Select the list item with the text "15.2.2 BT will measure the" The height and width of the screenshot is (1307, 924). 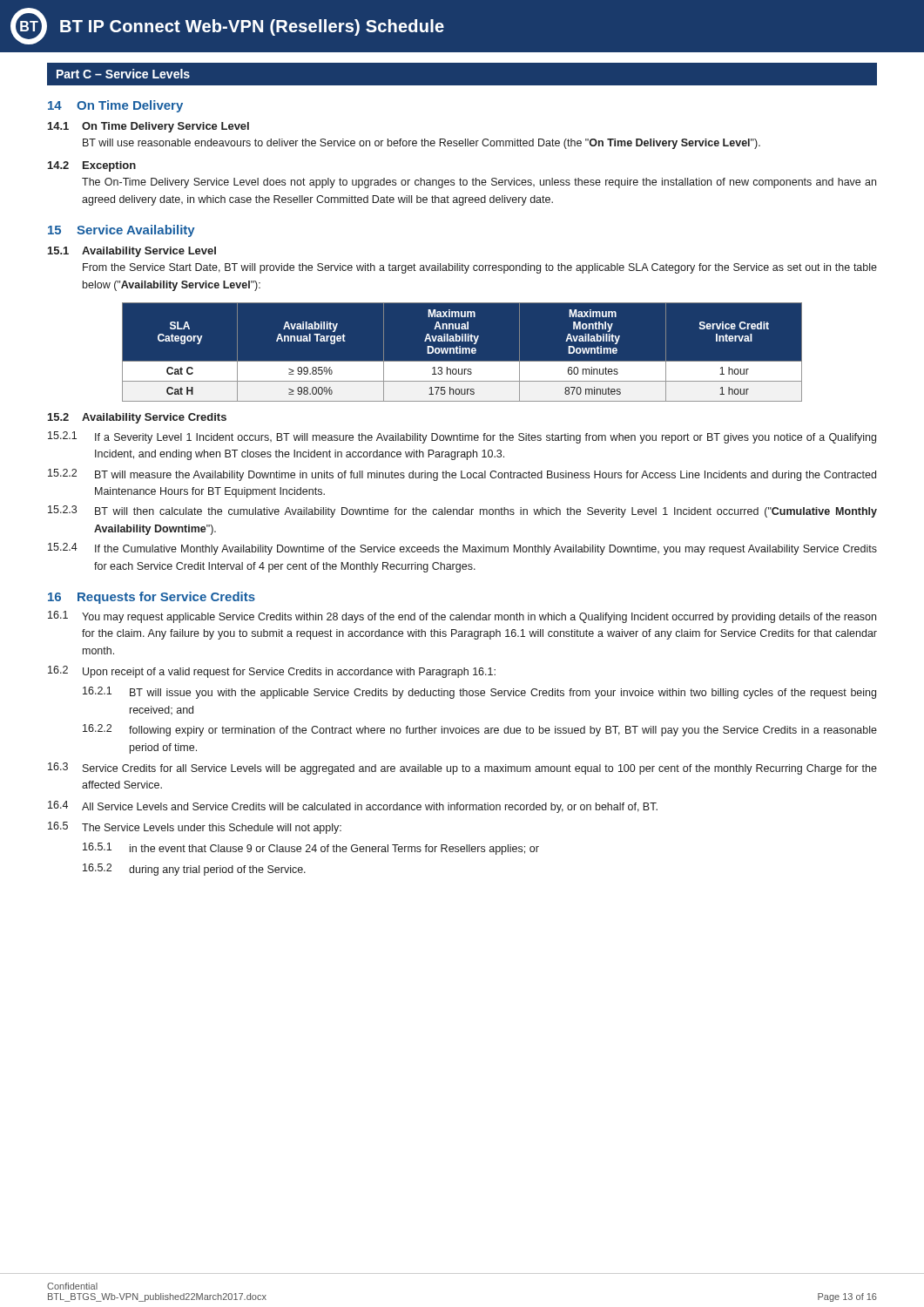point(462,484)
